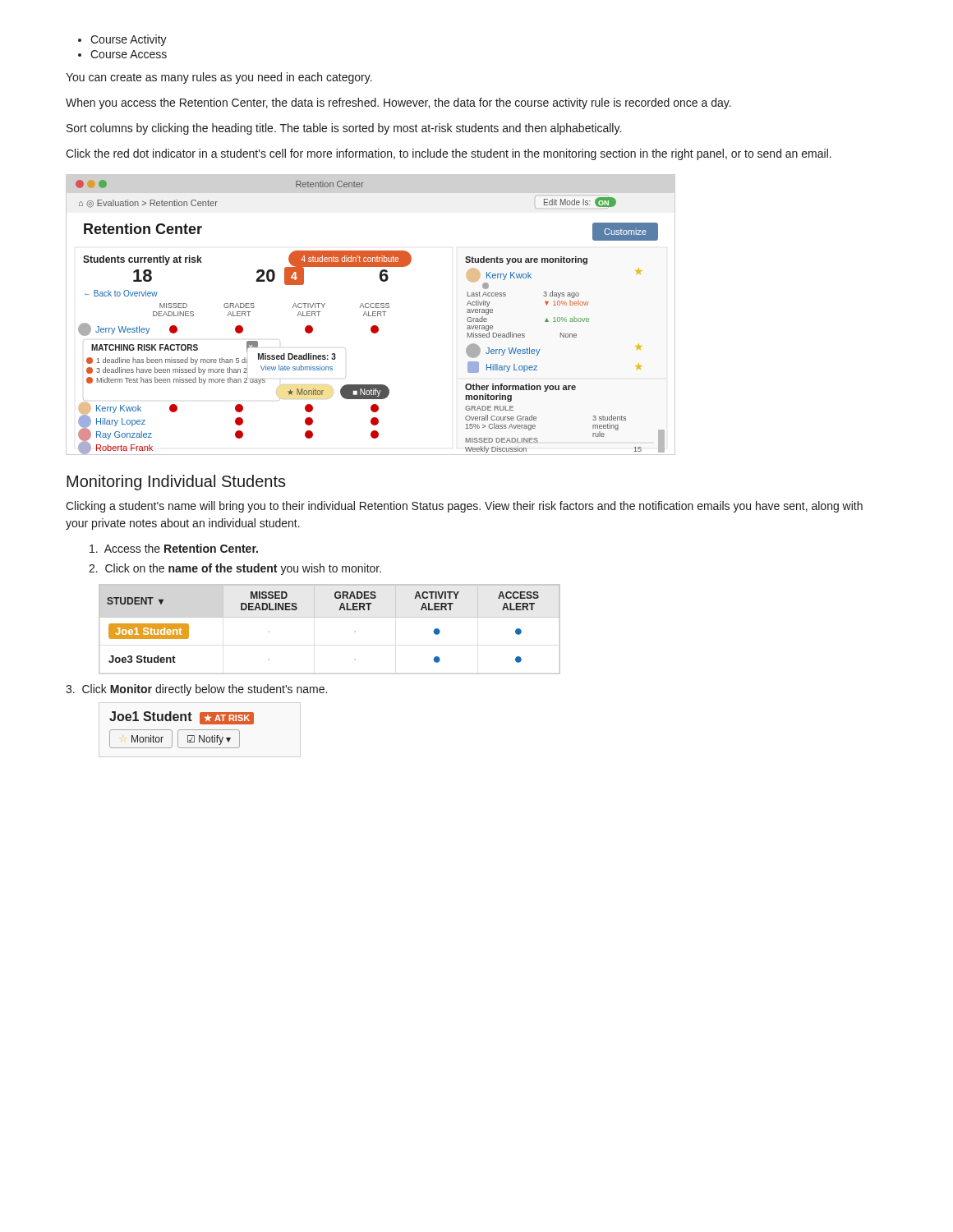The height and width of the screenshot is (1232, 953).
Task: Where is the passage that starts "3. Click Monitor directly below the student's"?
Action: pos(197,689)
